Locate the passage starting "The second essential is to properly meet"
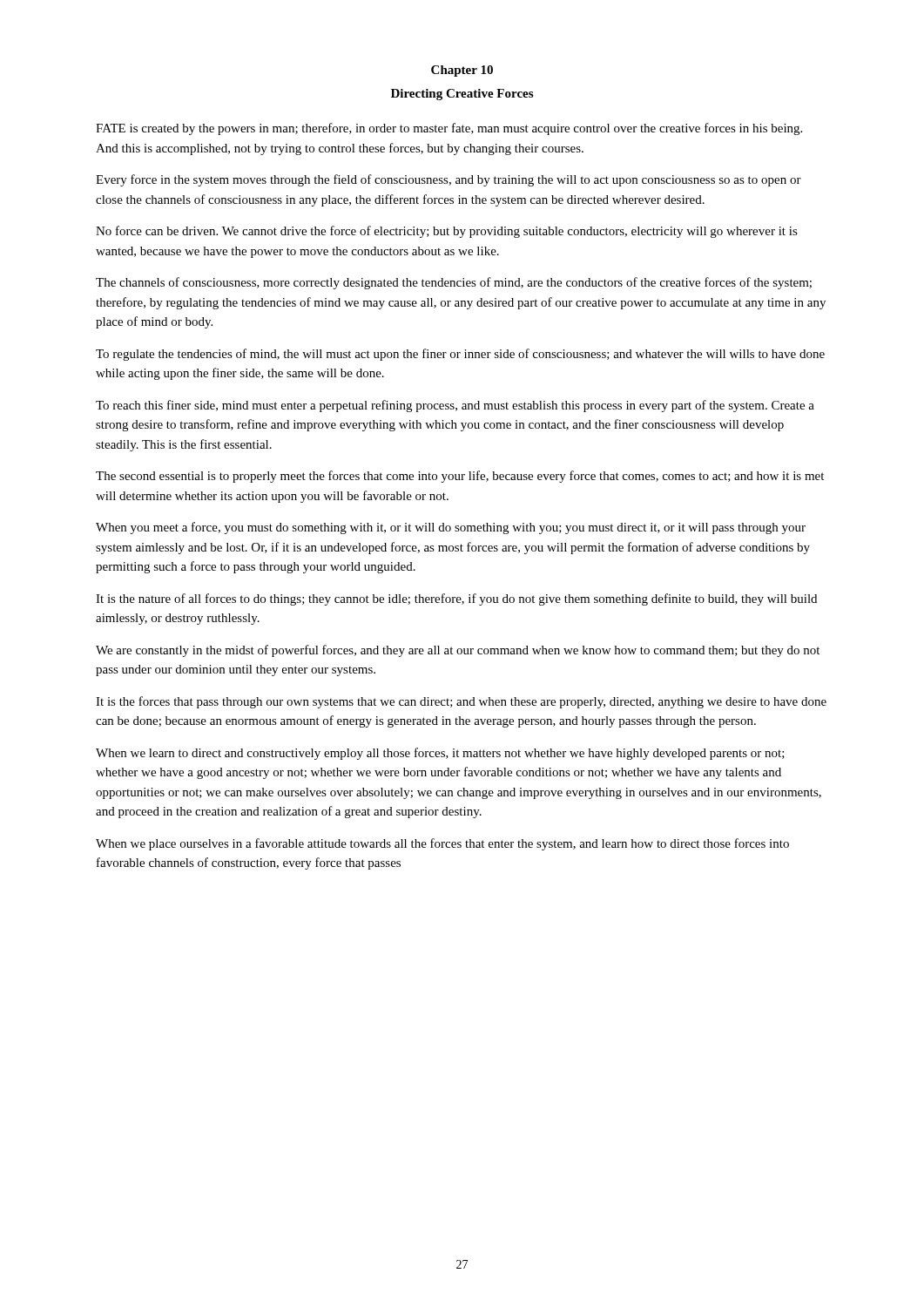This screenshot has height=1307, width=924. pyautogui.click(x=460, y=486)
